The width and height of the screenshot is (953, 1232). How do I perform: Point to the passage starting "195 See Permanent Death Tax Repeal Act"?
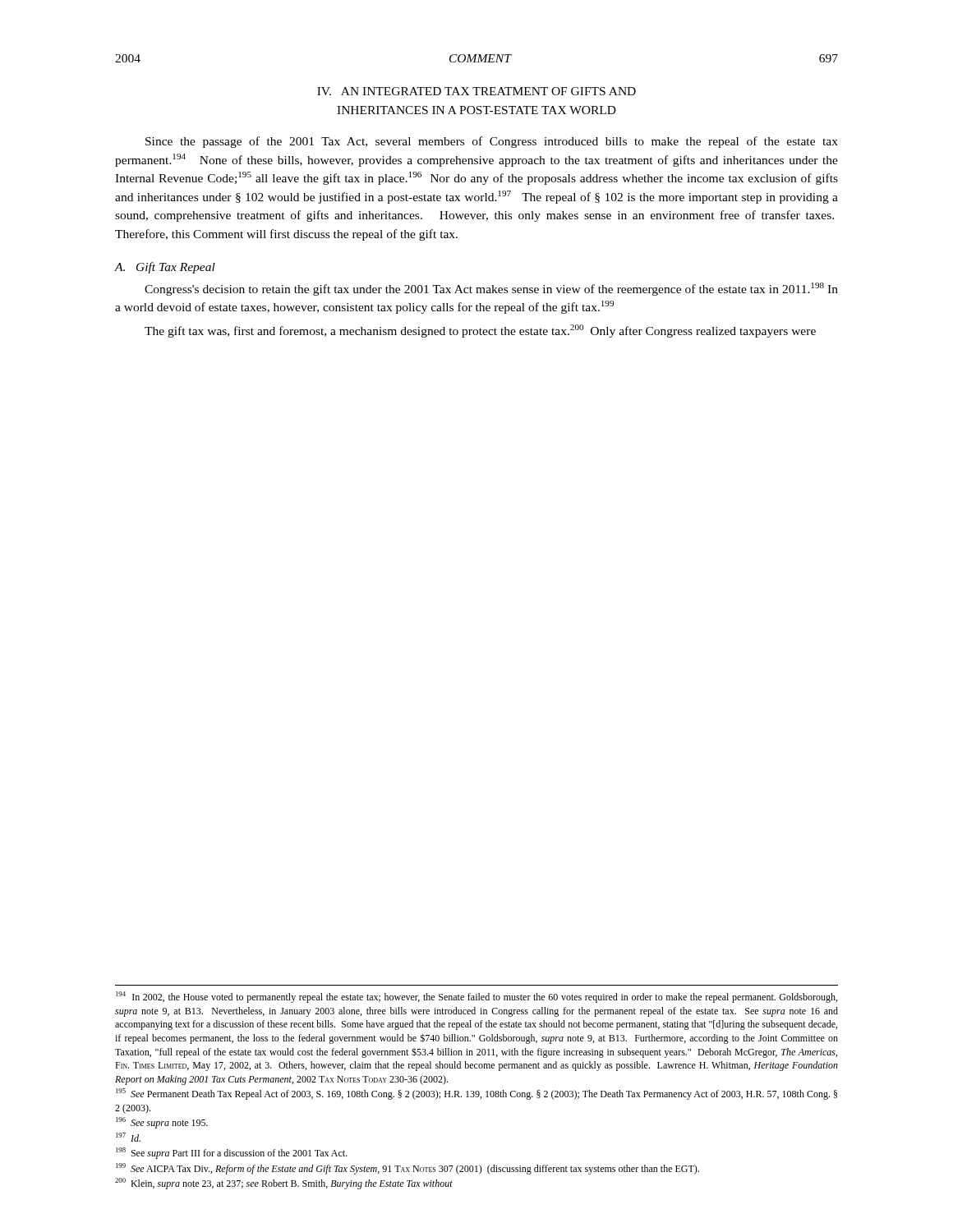tap(476, 1101)
